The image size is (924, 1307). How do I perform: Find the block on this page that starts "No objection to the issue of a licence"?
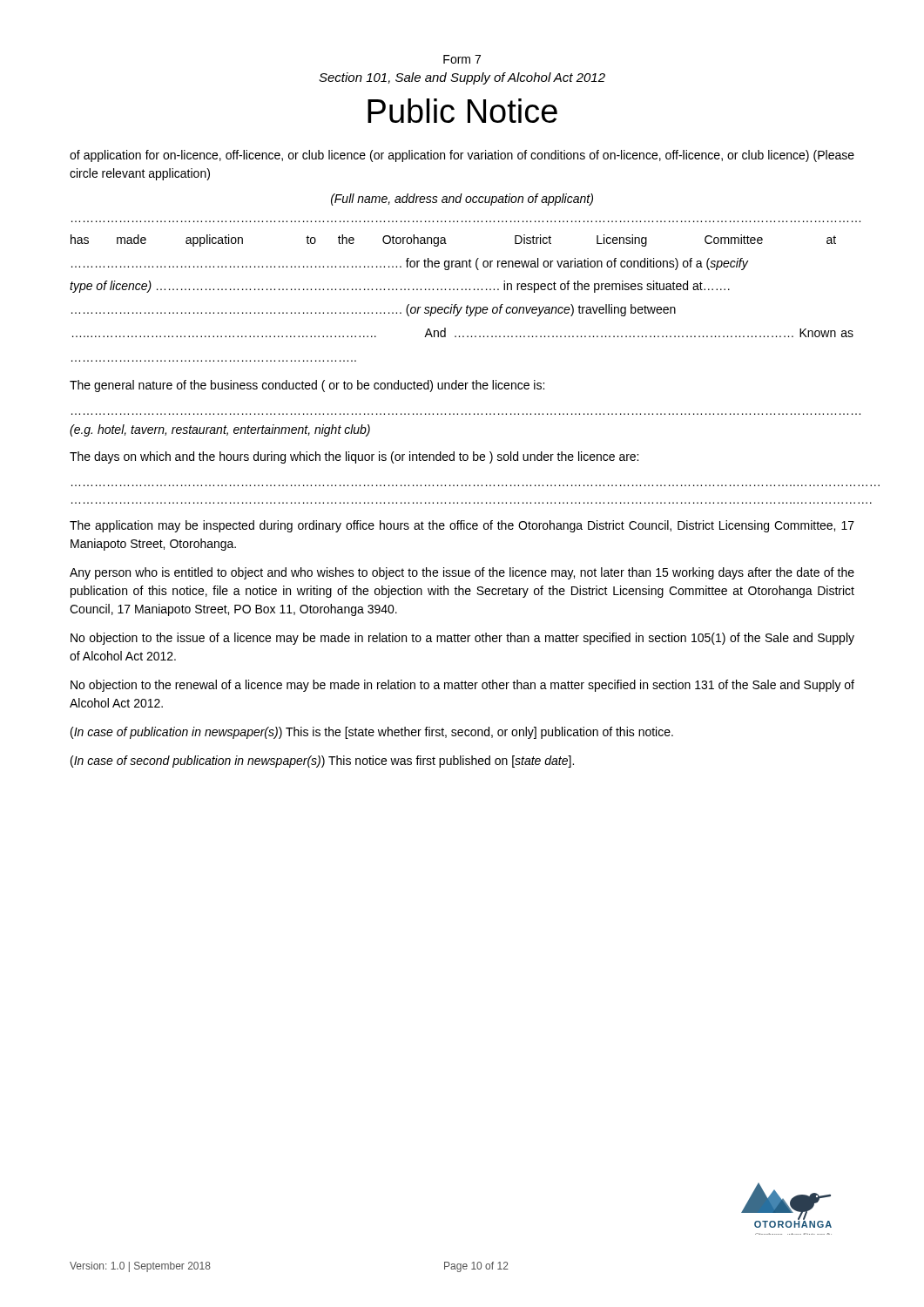[462, 647]
